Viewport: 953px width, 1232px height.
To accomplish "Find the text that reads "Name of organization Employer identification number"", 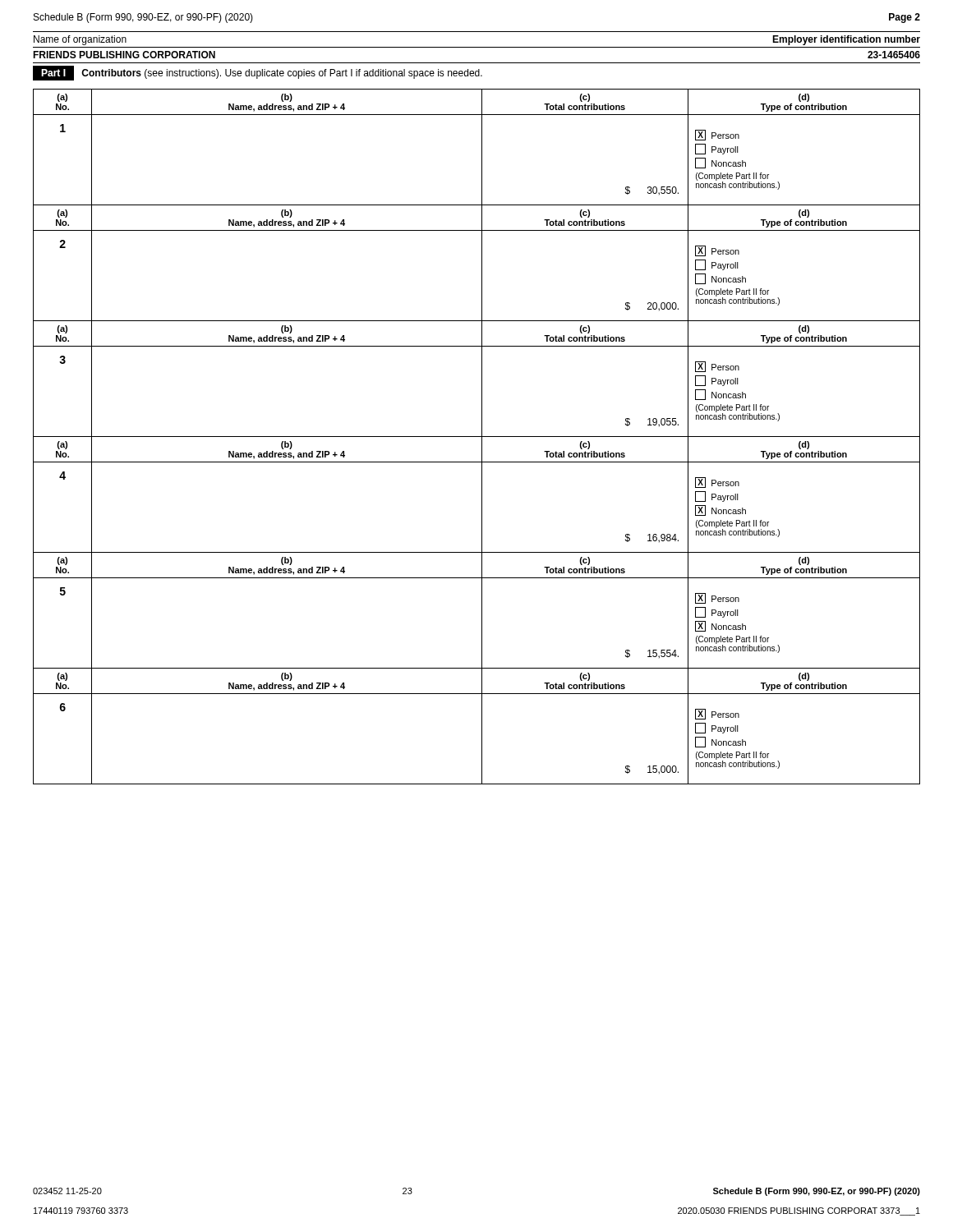I will [x=476, y=39].
